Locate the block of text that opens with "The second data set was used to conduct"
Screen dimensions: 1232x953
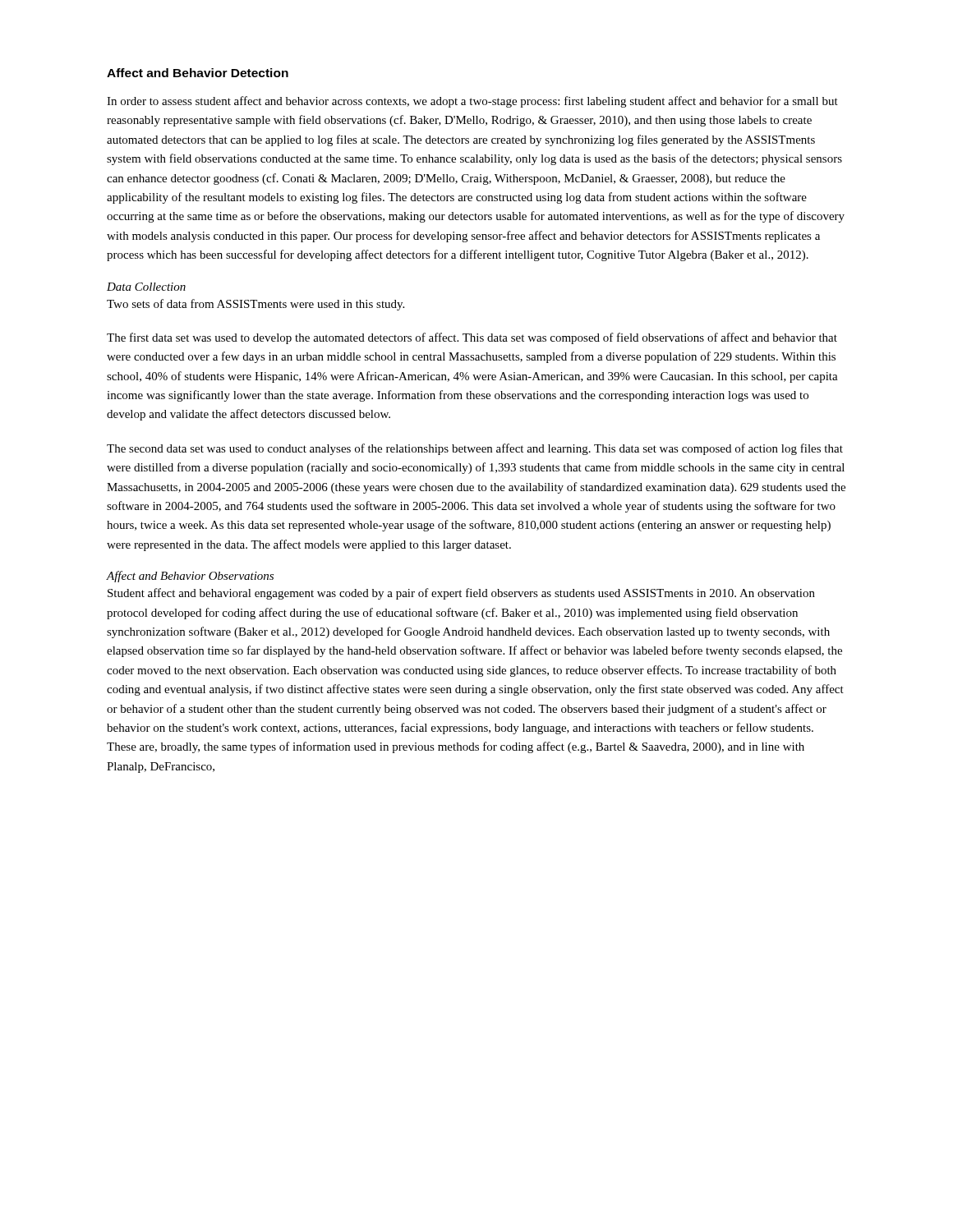coord(476,496)
